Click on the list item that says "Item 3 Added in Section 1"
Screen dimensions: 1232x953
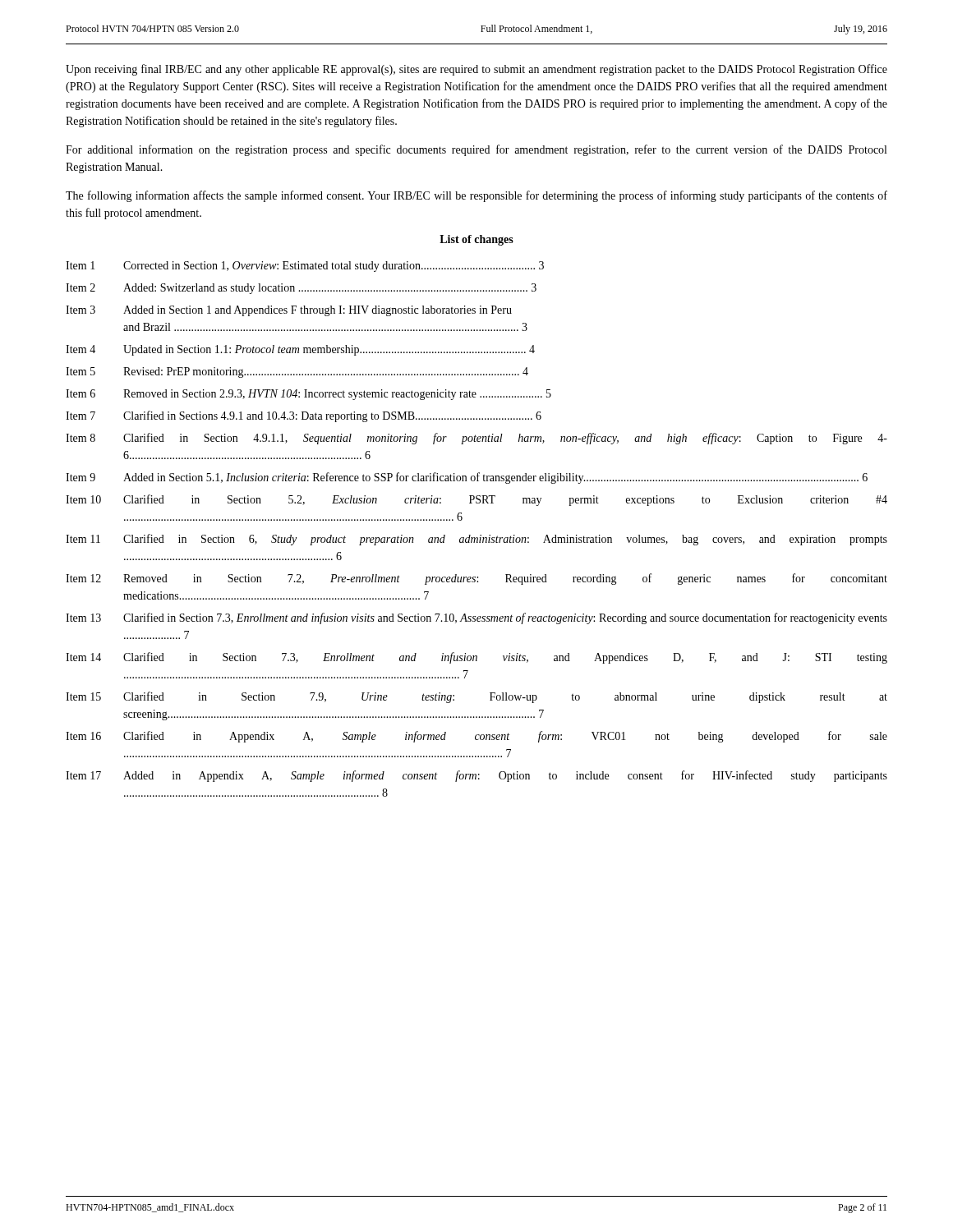point(476,319)
